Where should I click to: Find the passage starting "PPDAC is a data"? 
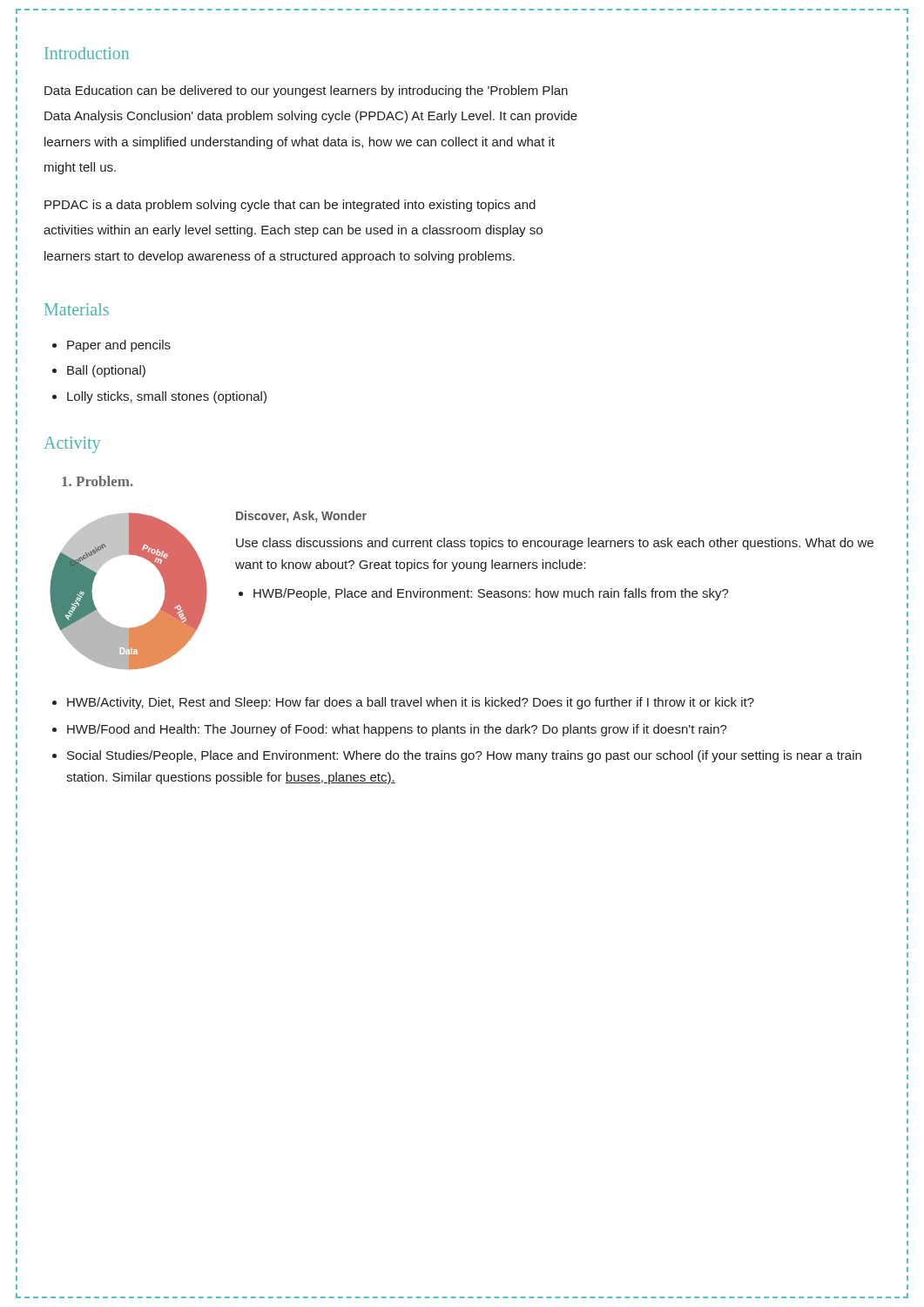tap(462, 230)
